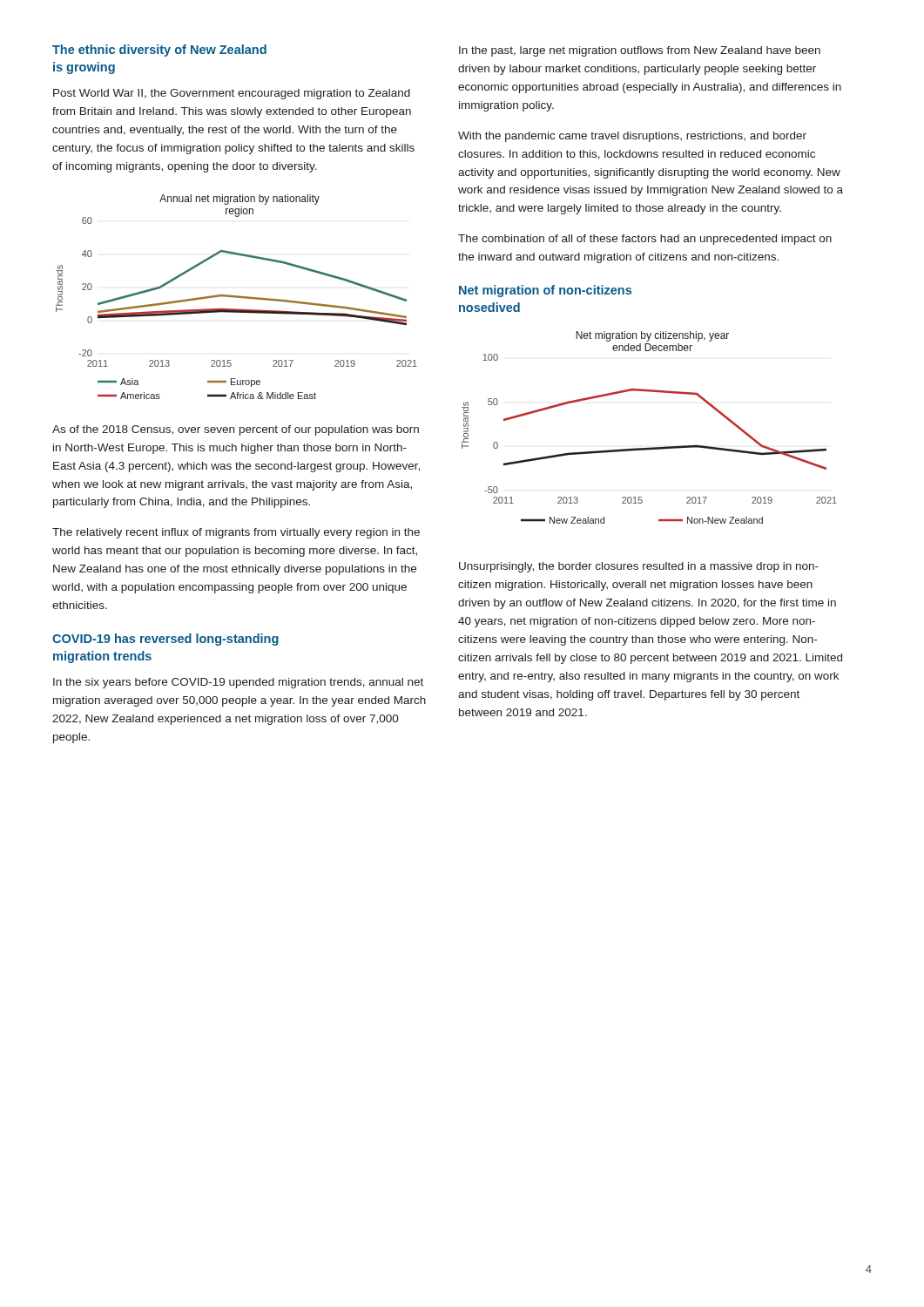The height and width of the screenshot is (1307, 924).
Task: Click on the text block containing "Unsurprisingly, the border closures resulted in a"
Action: pos(651,639)
